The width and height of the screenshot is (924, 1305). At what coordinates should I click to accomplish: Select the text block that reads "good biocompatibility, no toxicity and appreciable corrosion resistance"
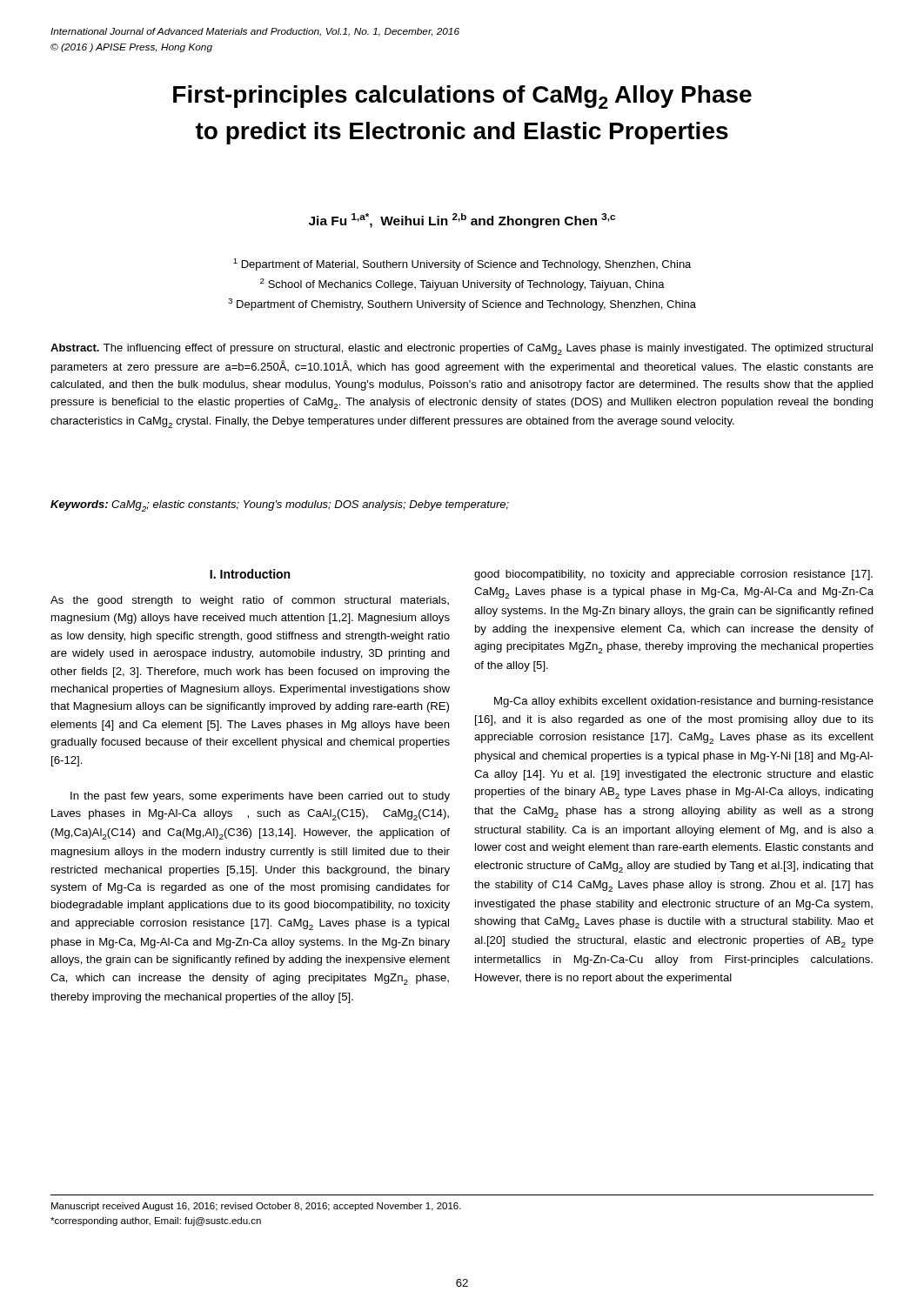[x=674, y=776]
